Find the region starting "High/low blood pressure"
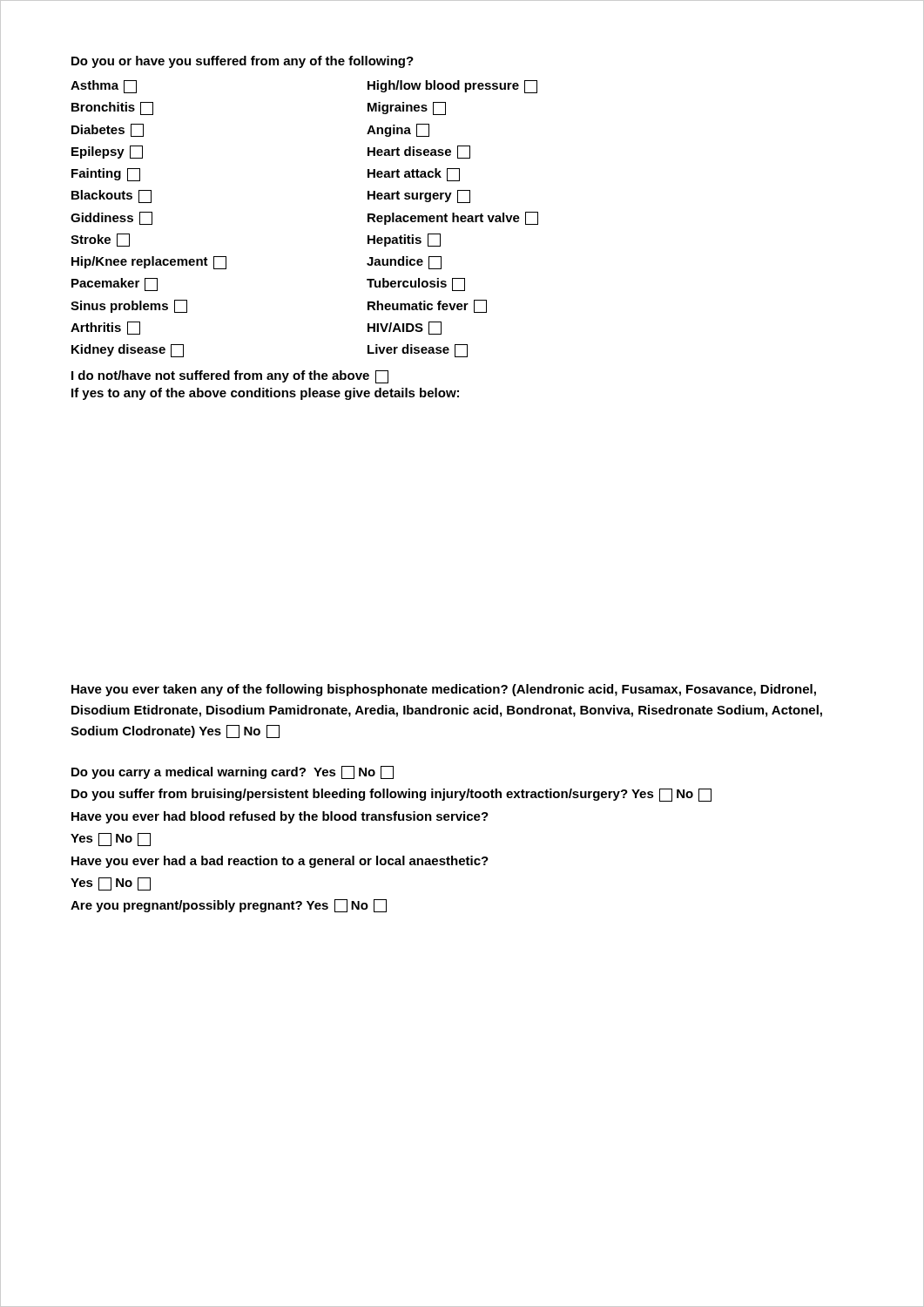This screenshot has height=1307, width=924. pos(452,85)
